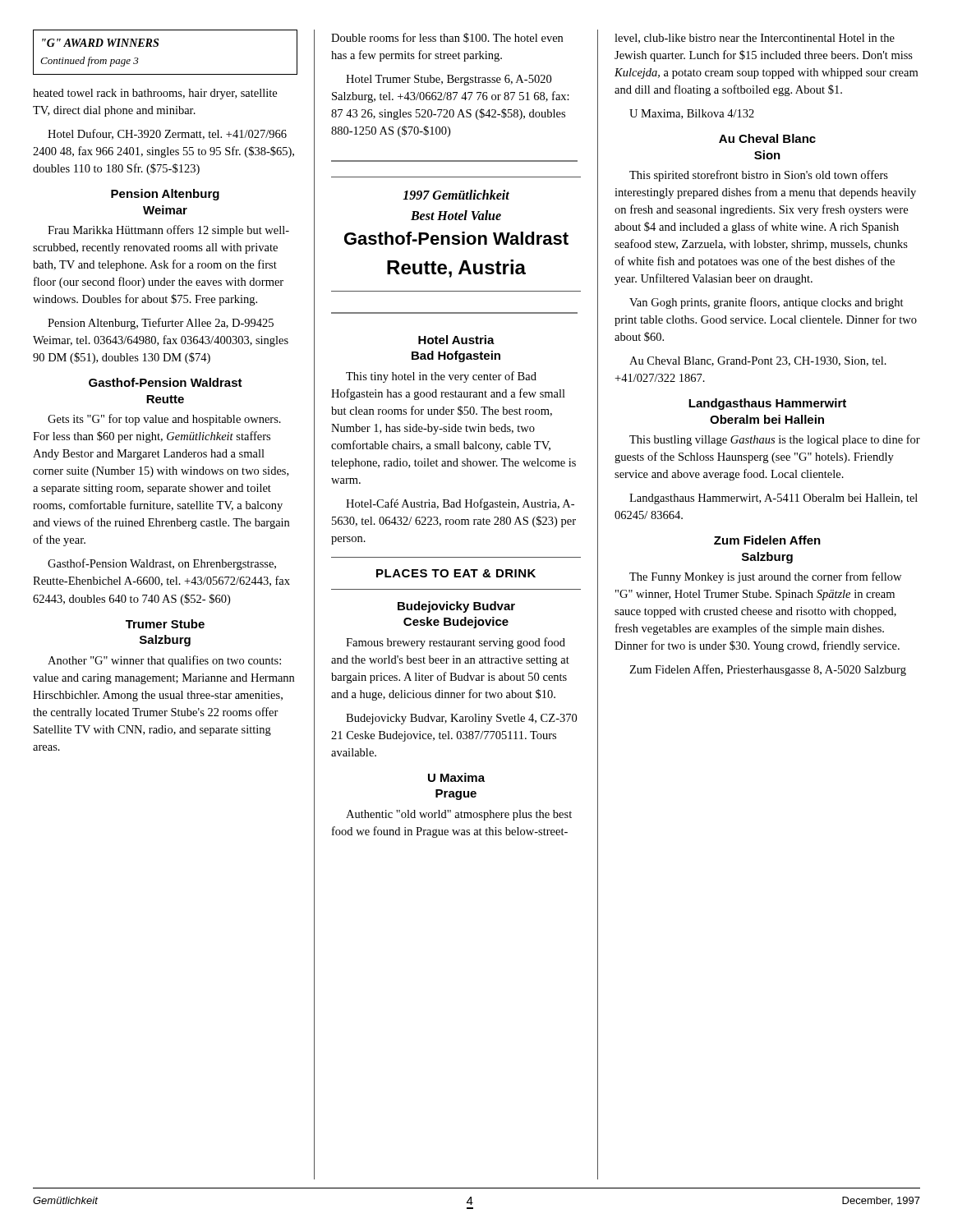
Task: Point to the block starting "PLACES TO EAT &"
Action: (456, 573)
